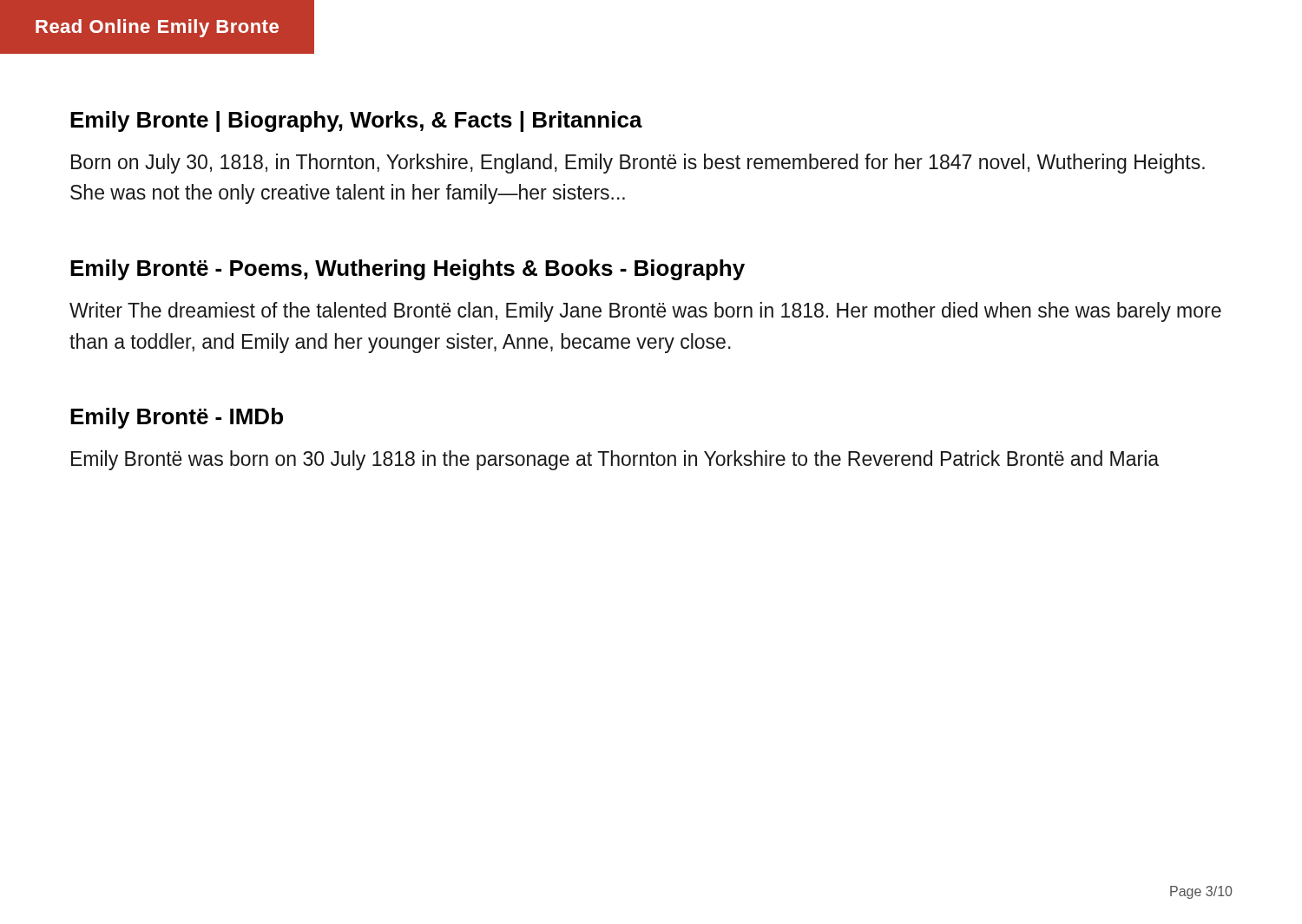Screen dimensions: 924x1302
Task: Locate the text block starting "Emily Bronte | Biography,"
Action: (x=651, y=158)
